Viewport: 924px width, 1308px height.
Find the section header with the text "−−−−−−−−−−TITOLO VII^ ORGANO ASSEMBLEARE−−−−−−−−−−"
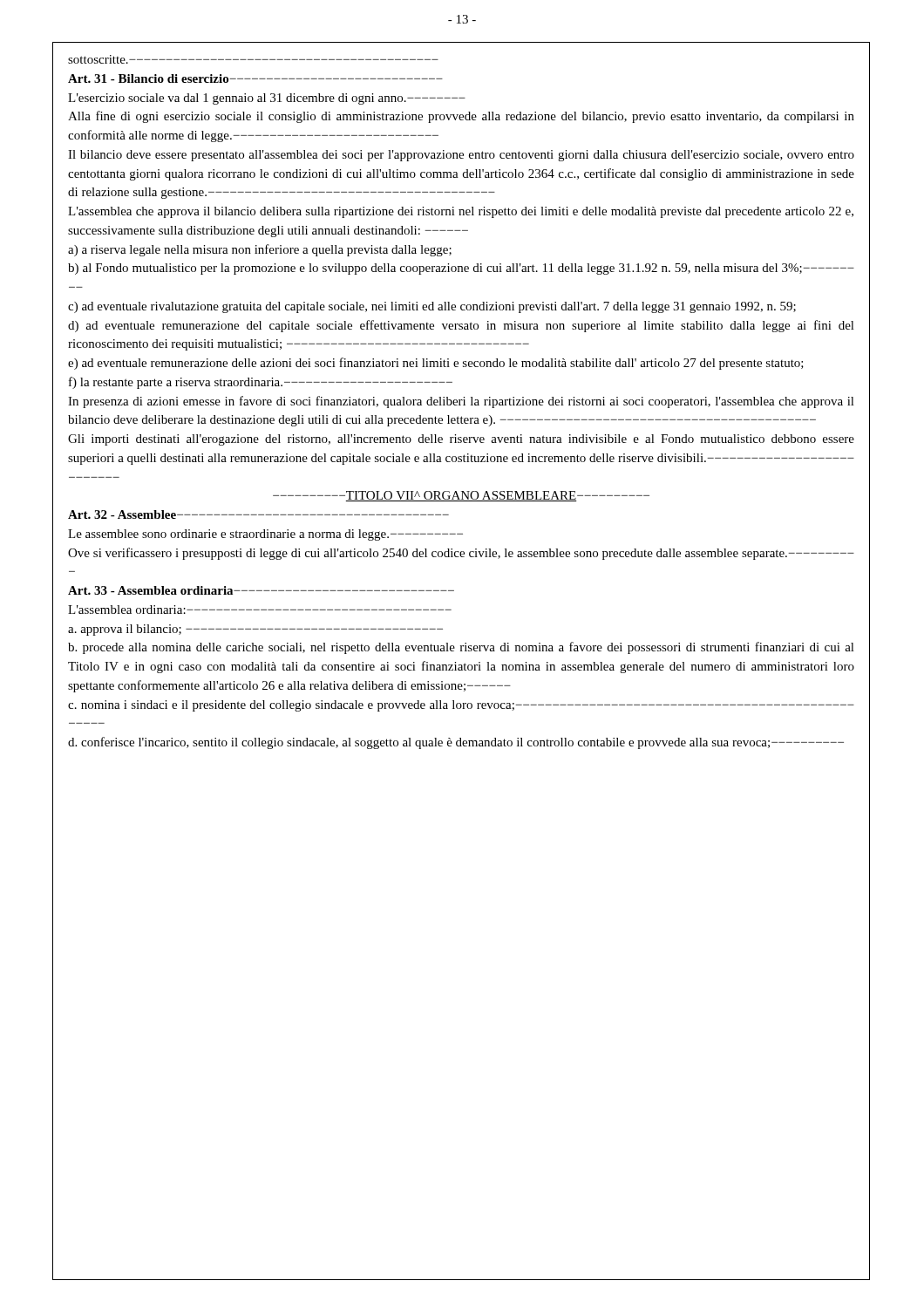coord(461,496)
